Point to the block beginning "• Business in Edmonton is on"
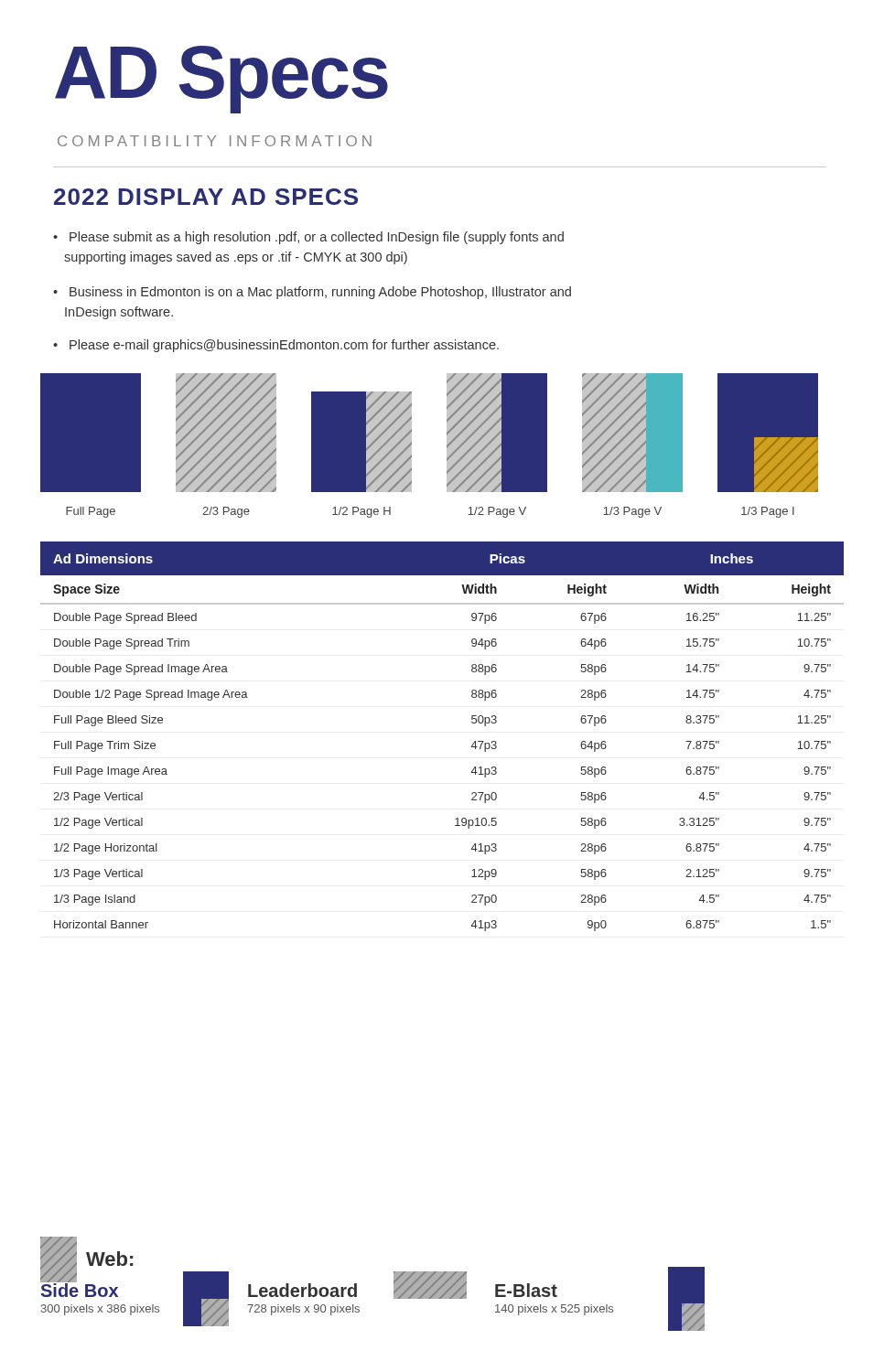The height and width of the screenshot is (1372, 884). pyautogui.click(x=312, y=301)
